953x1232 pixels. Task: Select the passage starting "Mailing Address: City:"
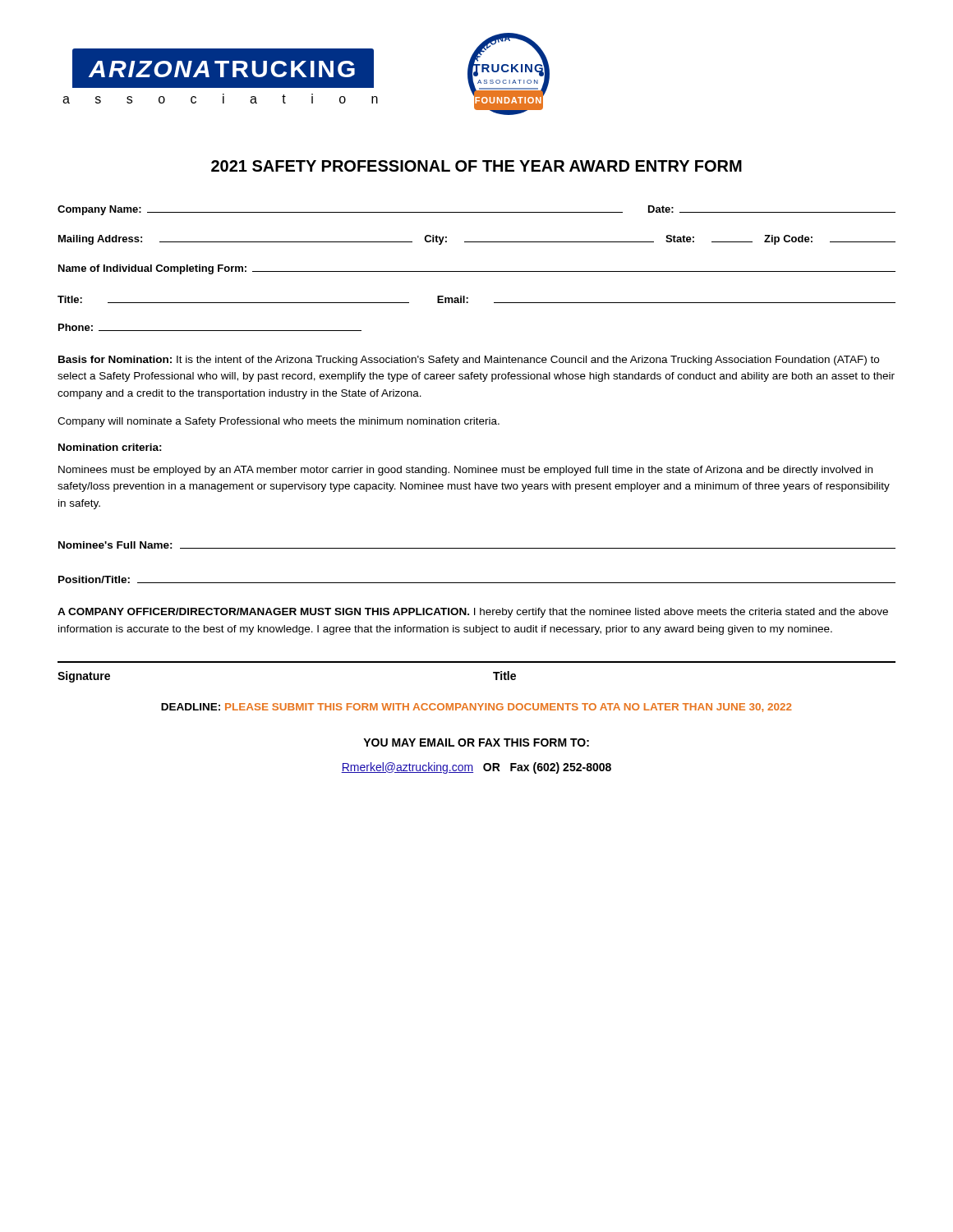[x=476, y=237]
